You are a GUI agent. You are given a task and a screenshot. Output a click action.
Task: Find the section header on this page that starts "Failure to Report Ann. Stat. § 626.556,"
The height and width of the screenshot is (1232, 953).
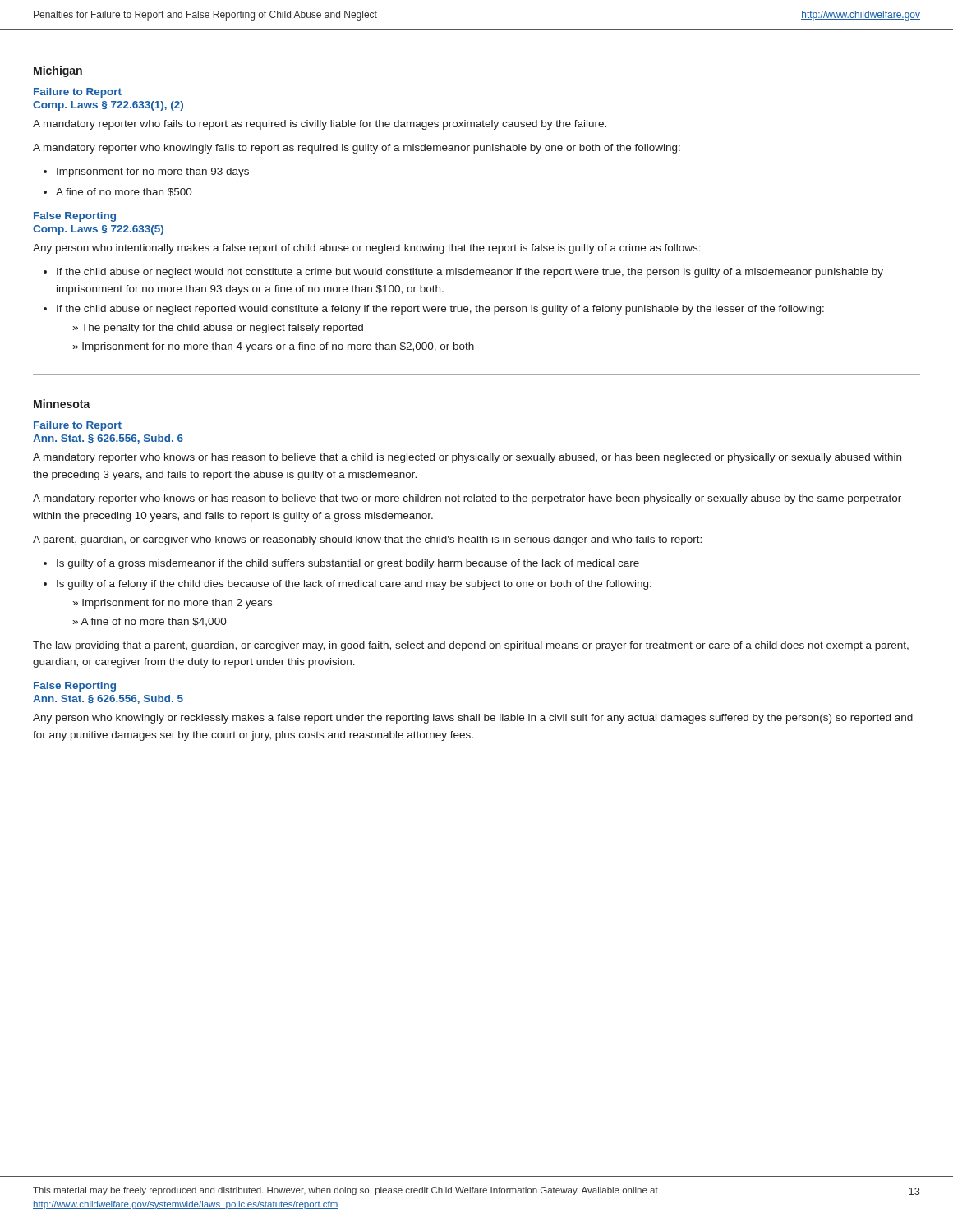pyautogui.click(x=78, y=426)
